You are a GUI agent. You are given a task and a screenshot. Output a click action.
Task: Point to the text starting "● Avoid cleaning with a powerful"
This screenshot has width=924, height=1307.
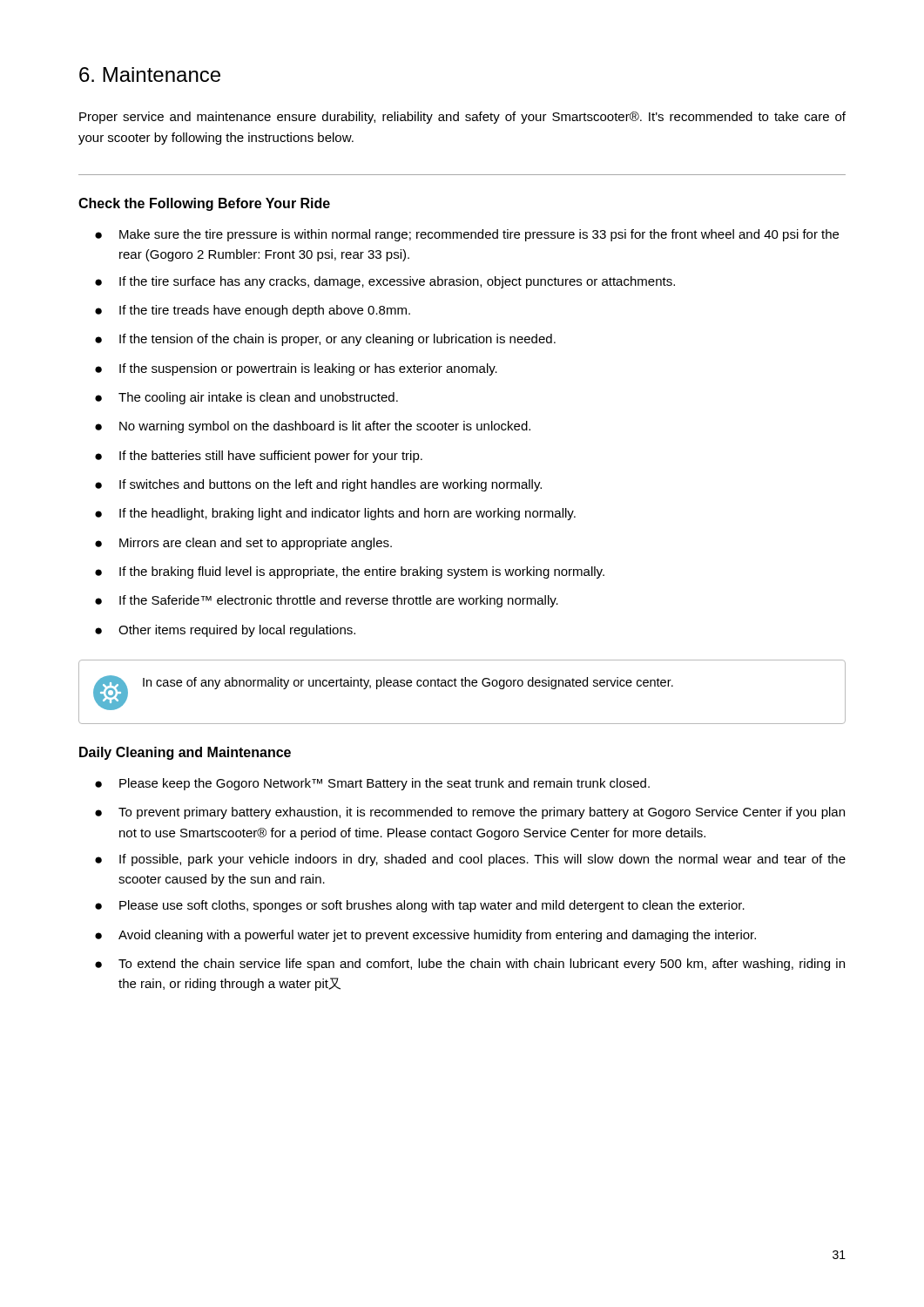click(470, 936)
